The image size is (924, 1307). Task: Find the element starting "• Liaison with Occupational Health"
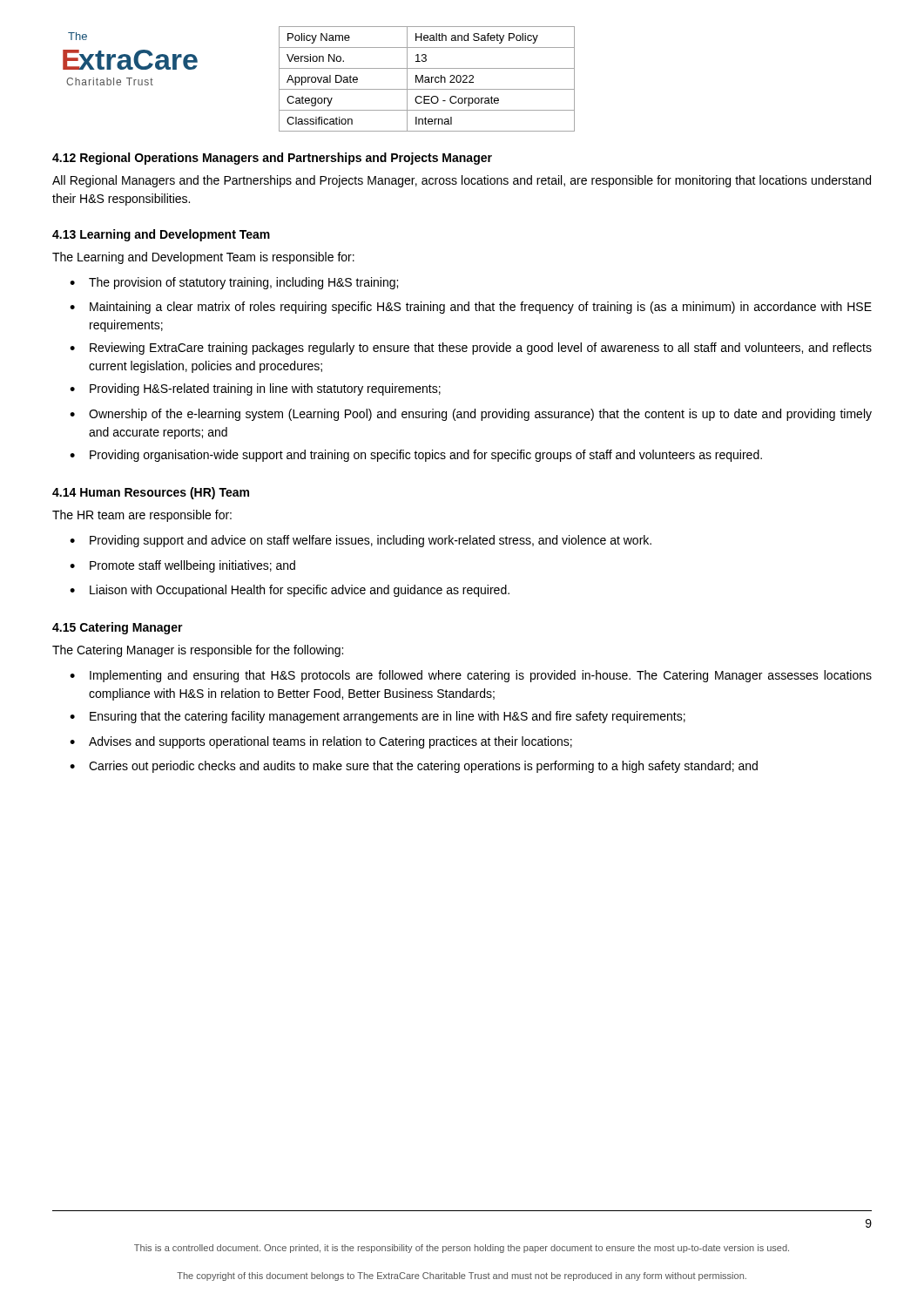point(471,591)
